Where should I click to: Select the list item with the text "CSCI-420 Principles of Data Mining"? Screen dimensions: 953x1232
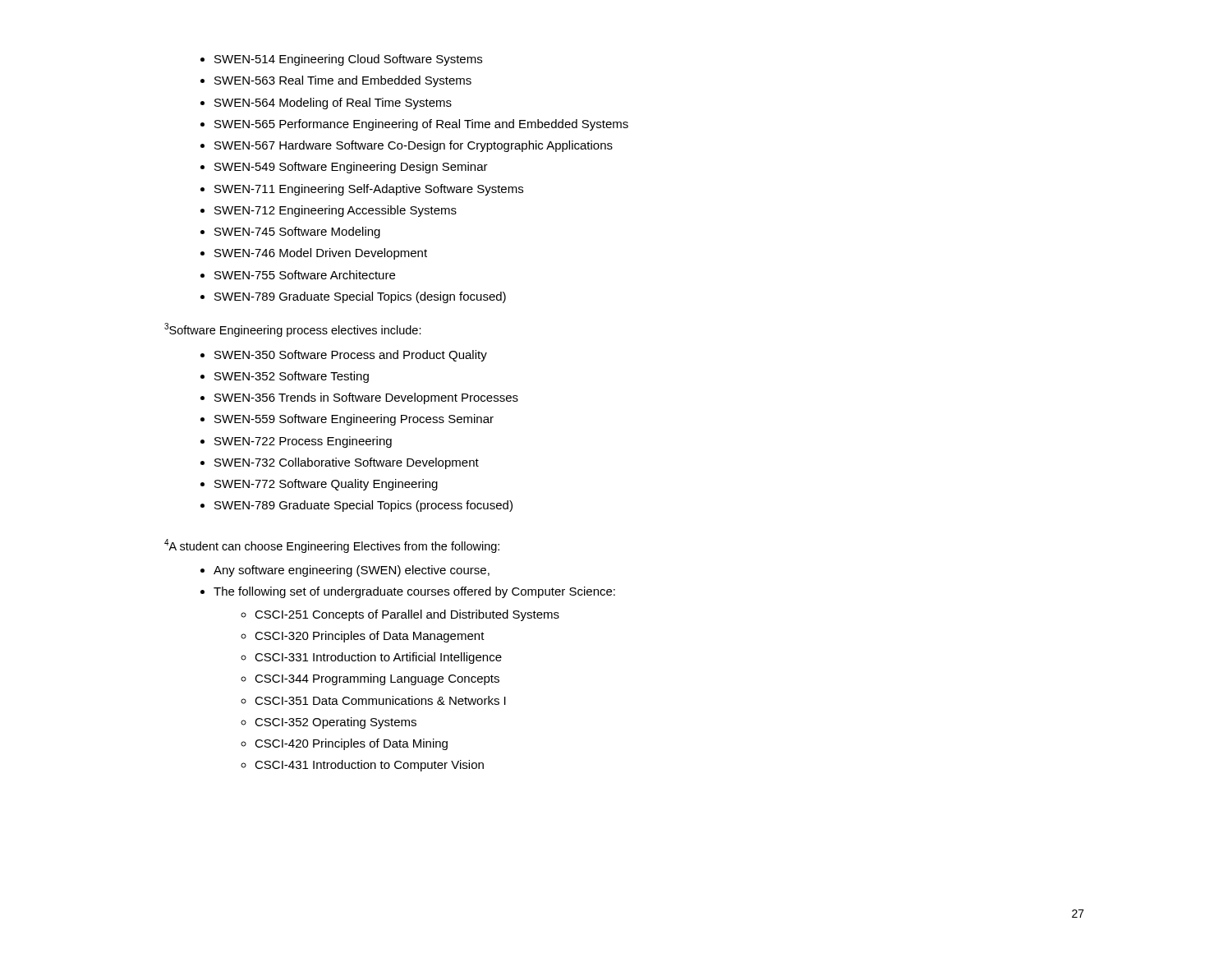tap(352, 743)
